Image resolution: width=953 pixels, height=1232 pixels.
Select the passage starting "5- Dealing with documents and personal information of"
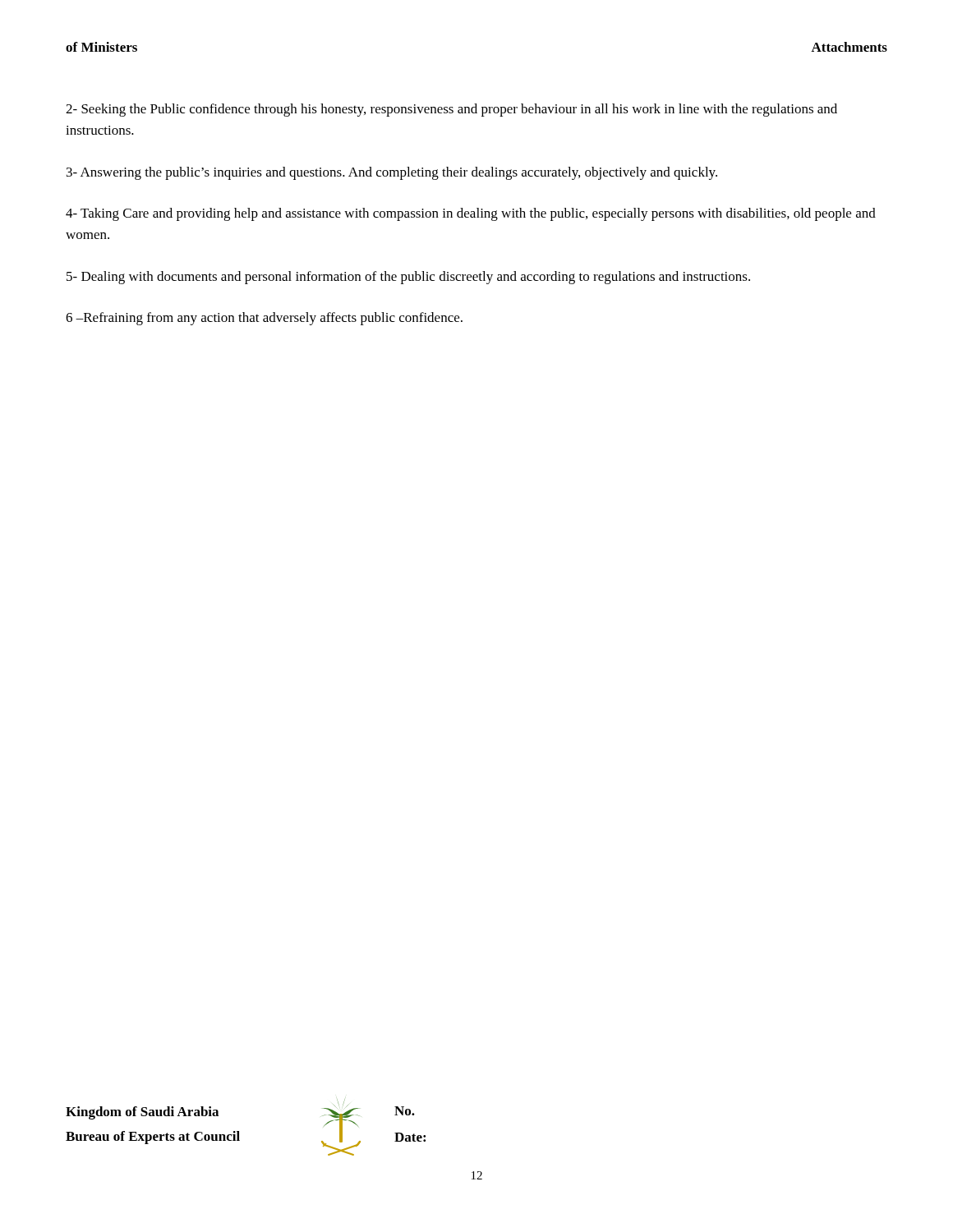[x=408, y=276]
